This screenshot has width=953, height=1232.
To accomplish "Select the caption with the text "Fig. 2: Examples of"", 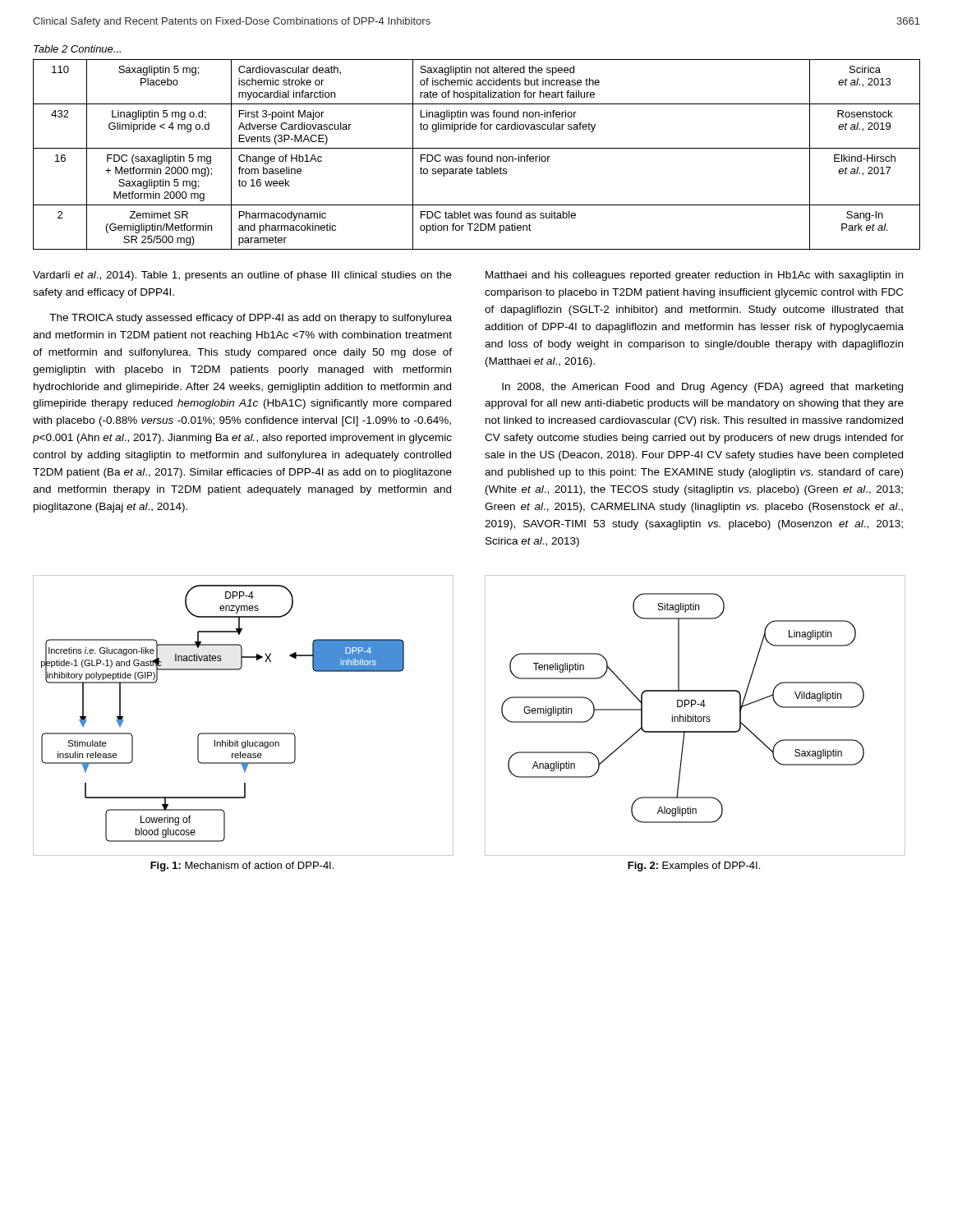I will 694,865.
